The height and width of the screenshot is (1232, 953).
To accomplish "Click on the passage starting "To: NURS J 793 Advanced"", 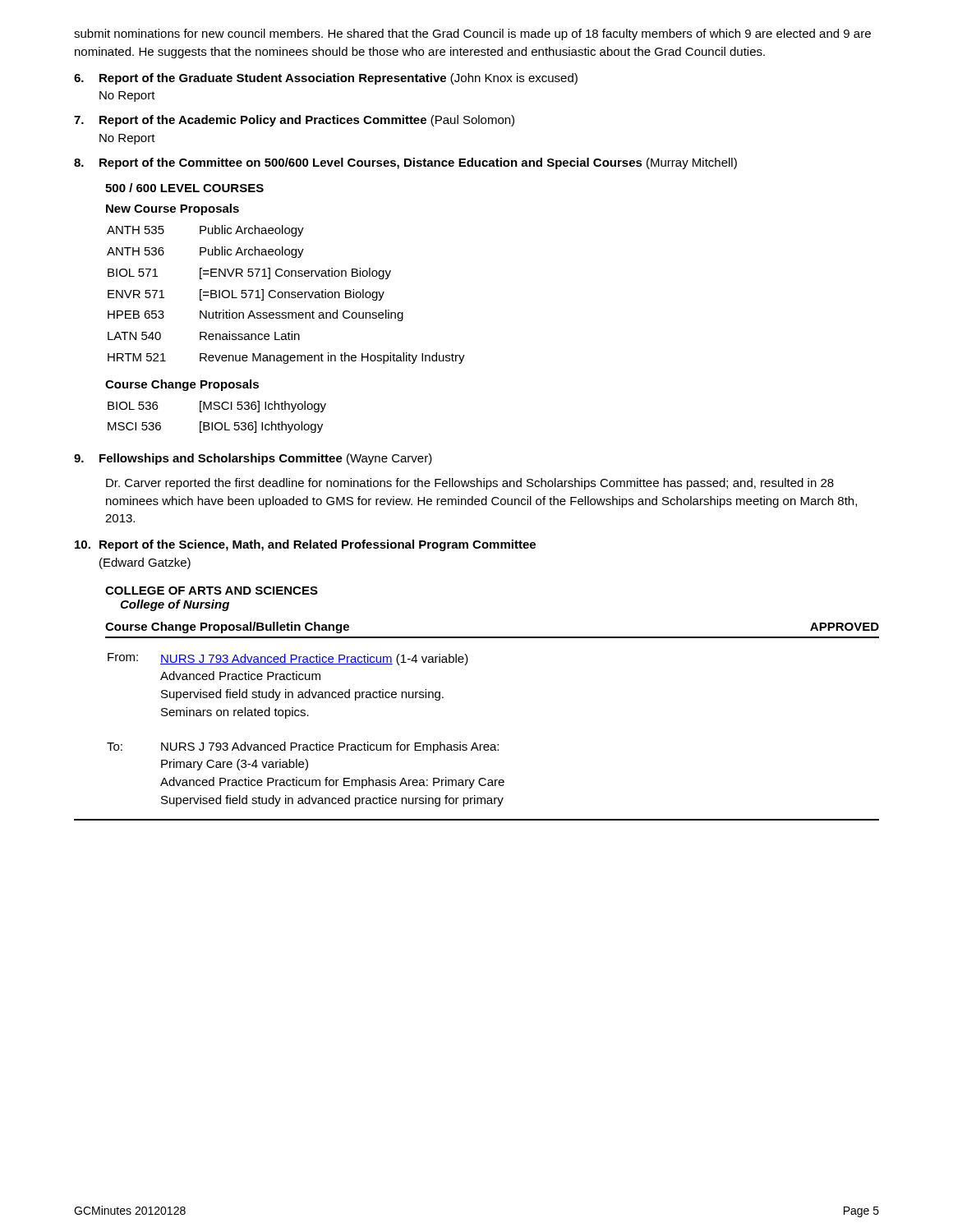I will click(492, 773).
